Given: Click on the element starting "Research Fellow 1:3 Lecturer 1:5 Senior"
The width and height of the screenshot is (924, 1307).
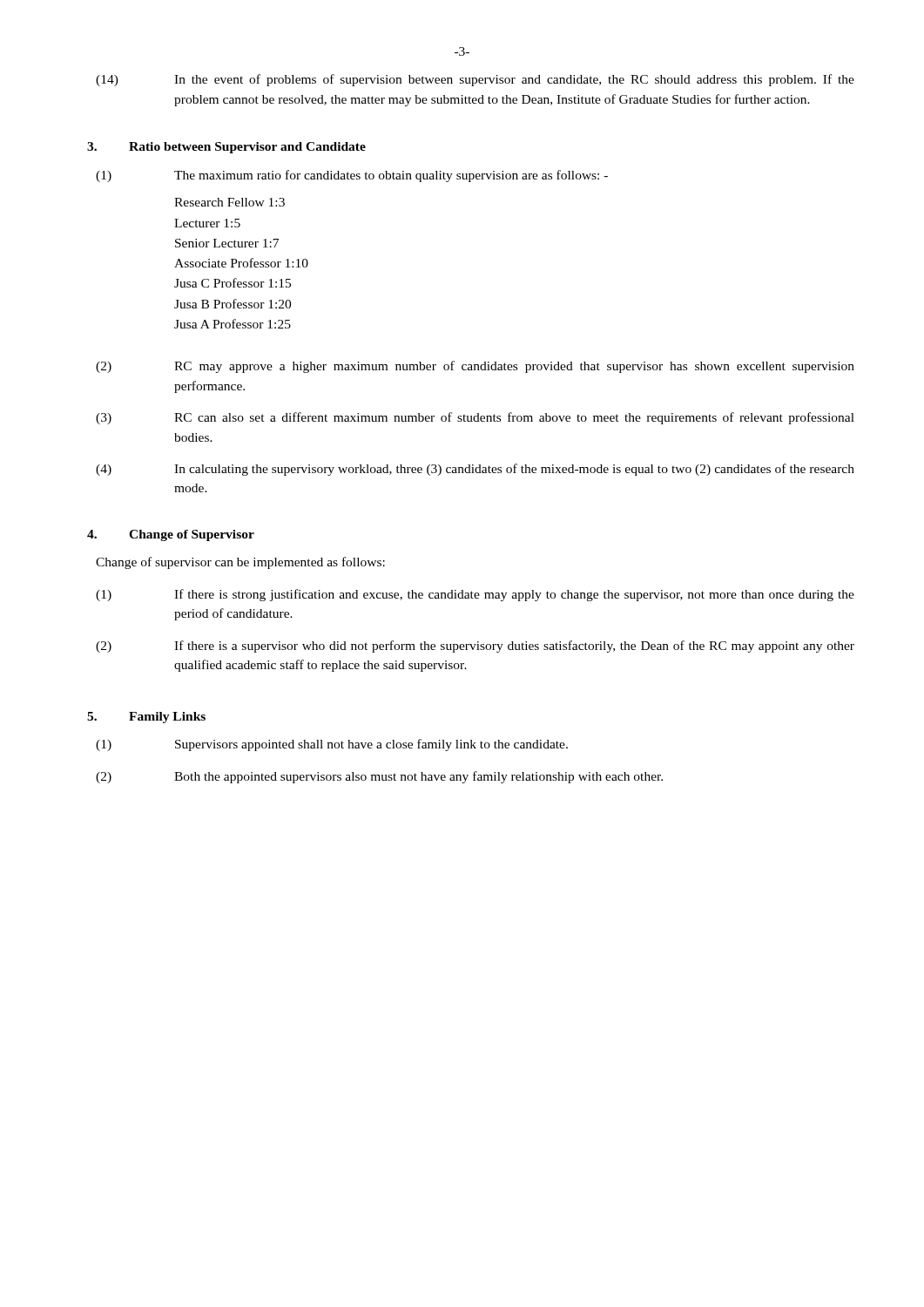Looking at the screenshot, I should point(241,263).
